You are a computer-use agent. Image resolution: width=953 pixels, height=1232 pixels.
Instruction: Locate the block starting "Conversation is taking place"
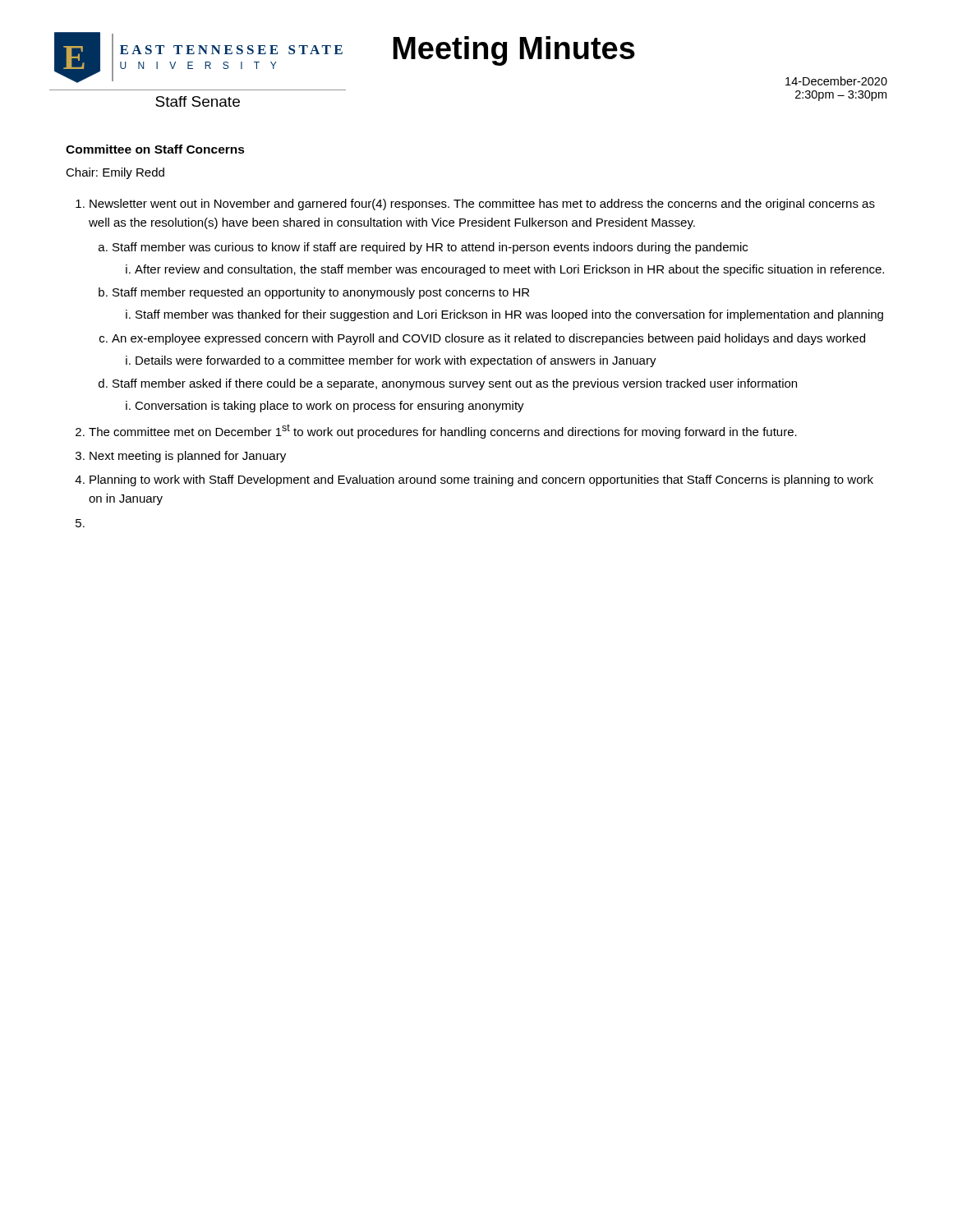click(329, 406)
